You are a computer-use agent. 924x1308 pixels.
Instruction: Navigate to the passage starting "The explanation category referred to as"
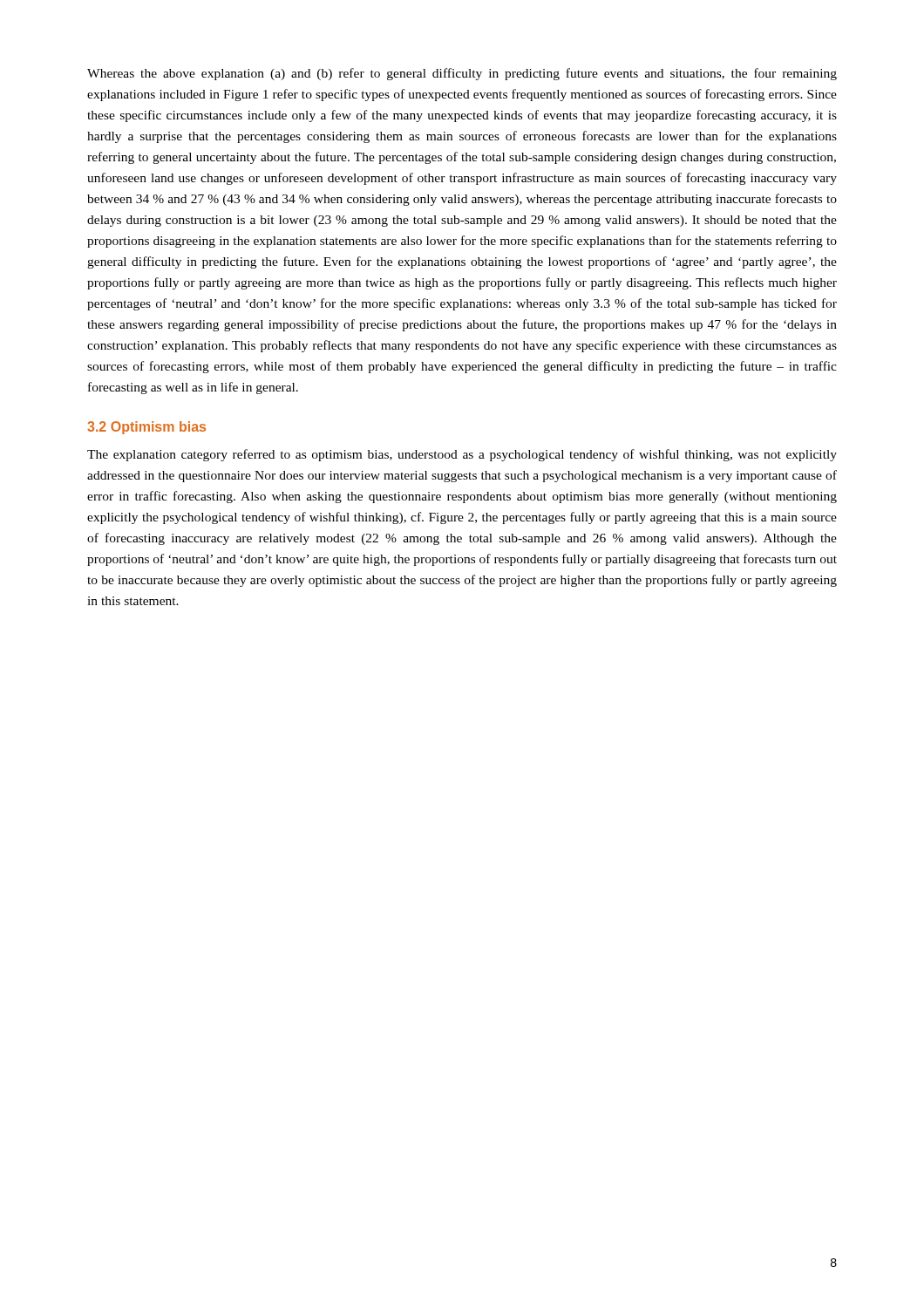(462, 527)
